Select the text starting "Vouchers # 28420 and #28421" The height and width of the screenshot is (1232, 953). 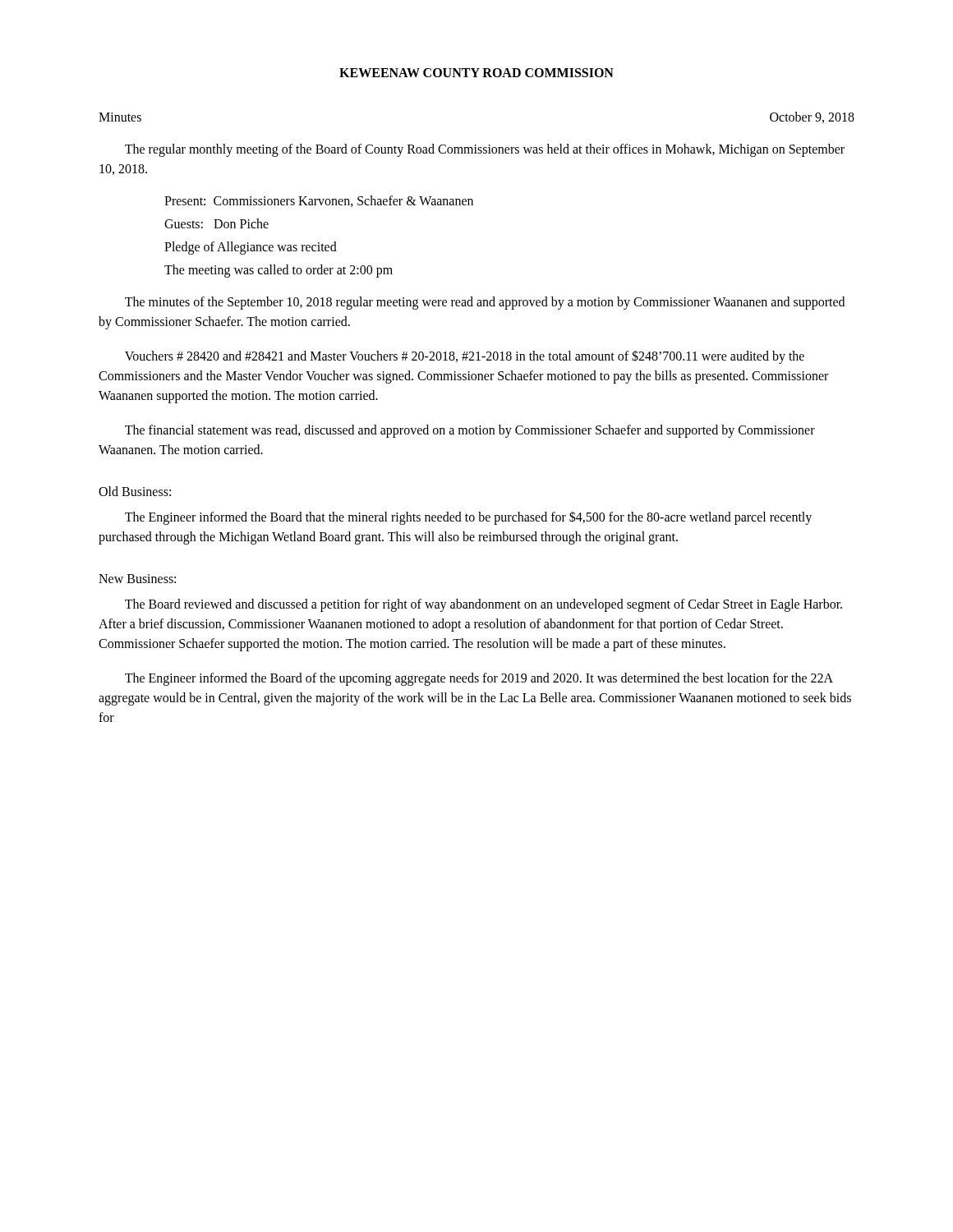pos(463,376)
